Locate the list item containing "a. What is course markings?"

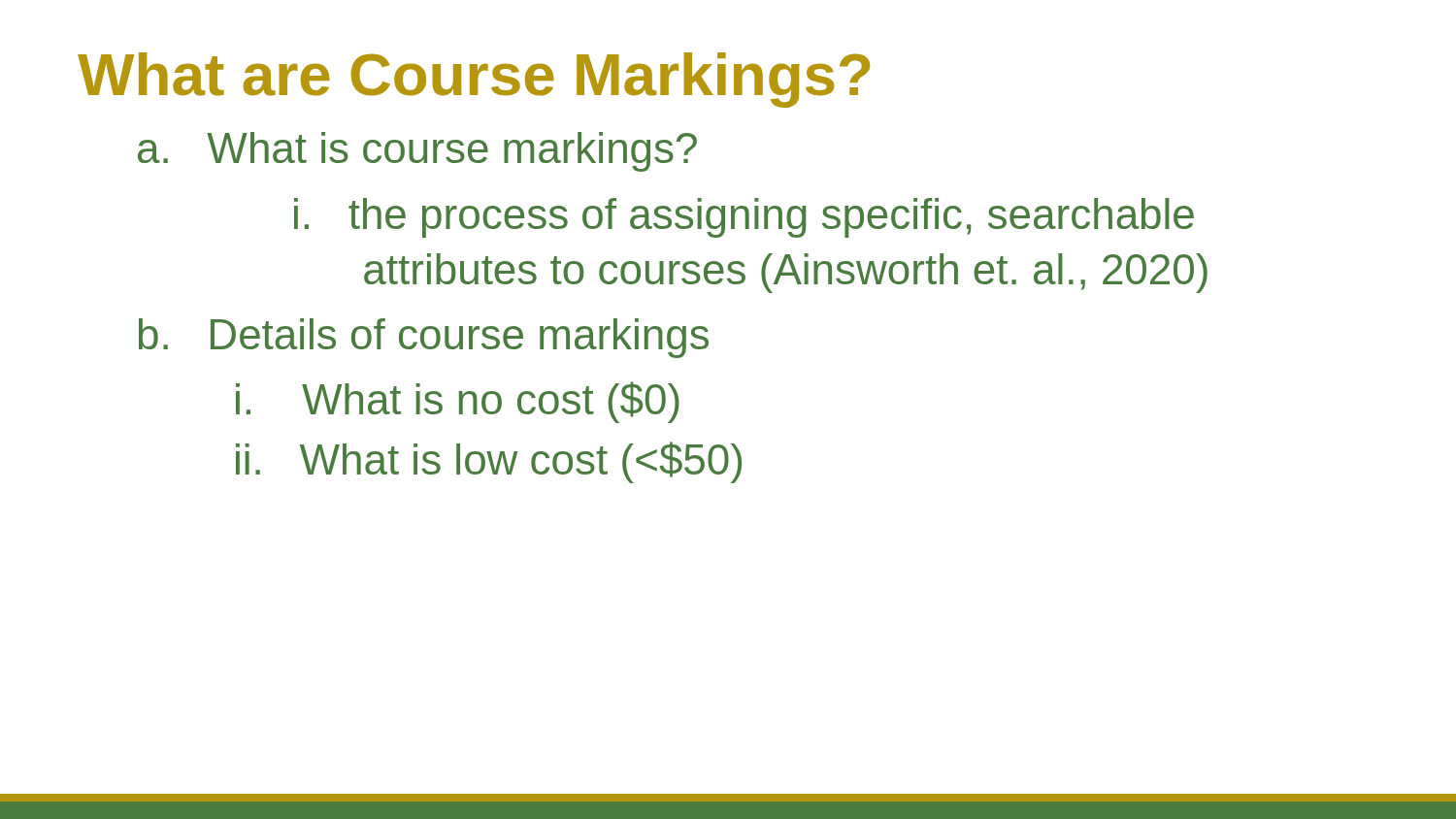point(417,148)
